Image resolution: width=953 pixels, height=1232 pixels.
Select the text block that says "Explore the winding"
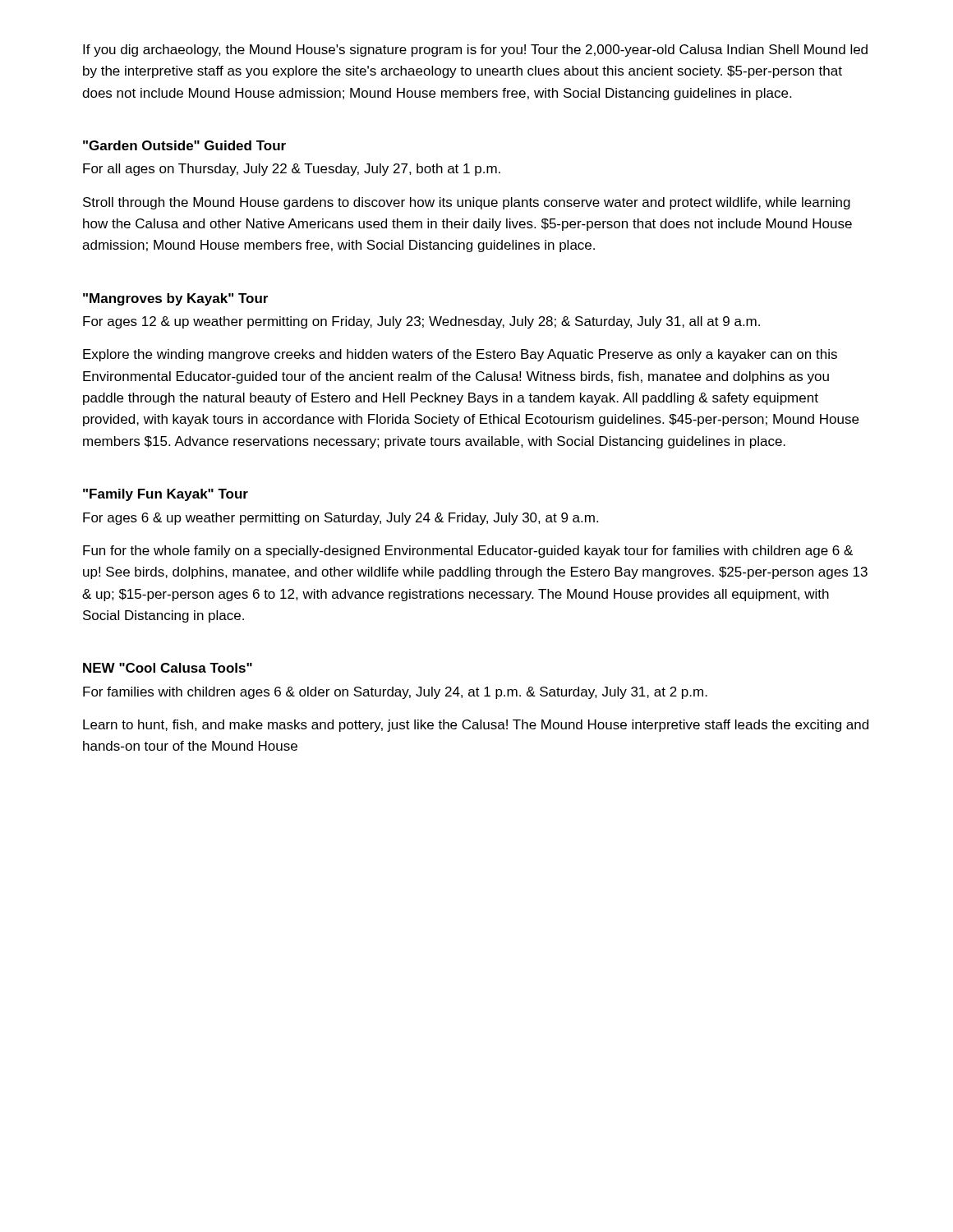coord(471,398)
